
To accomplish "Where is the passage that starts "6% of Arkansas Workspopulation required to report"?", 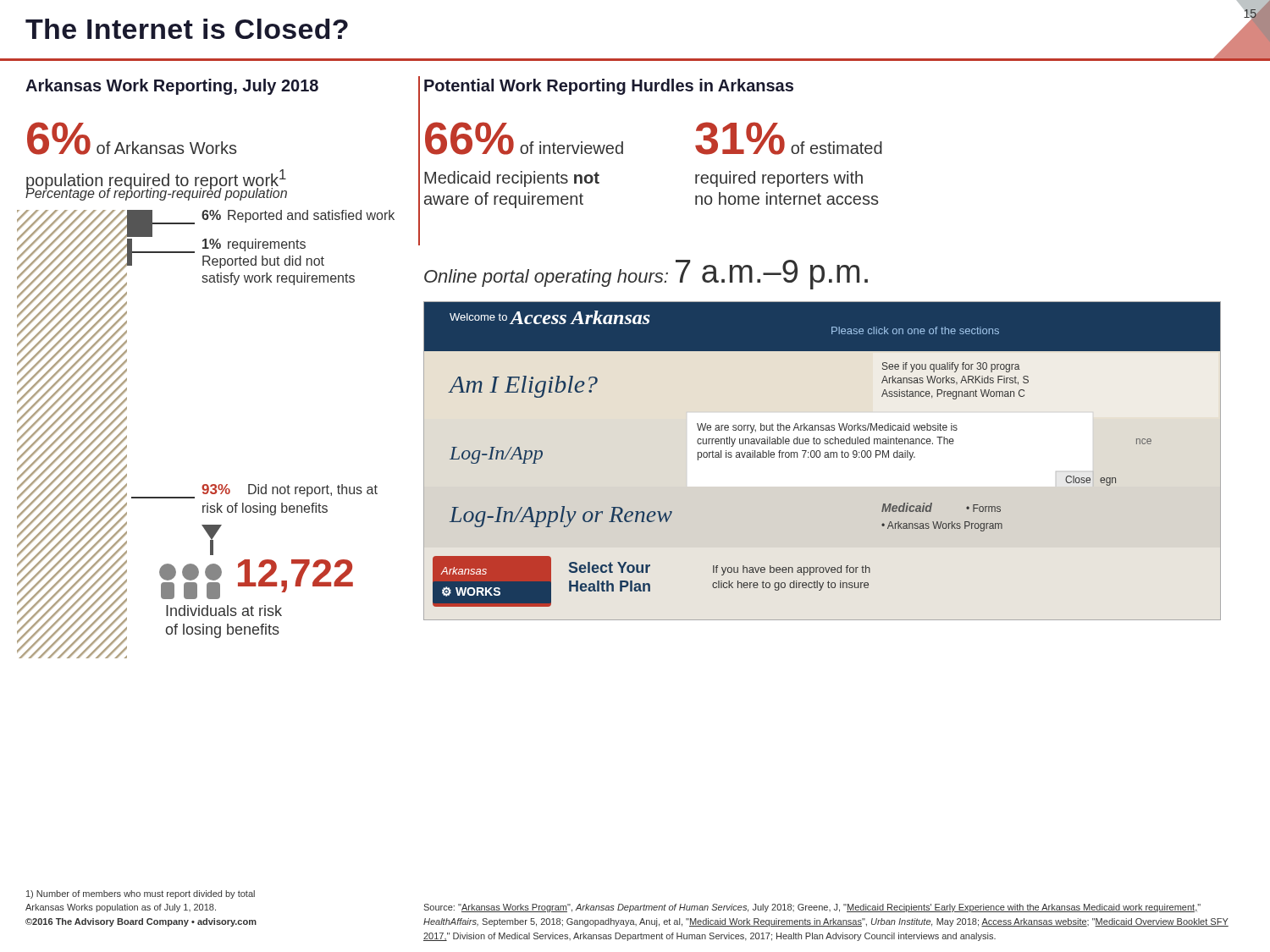I will click(x=156, y=151).
